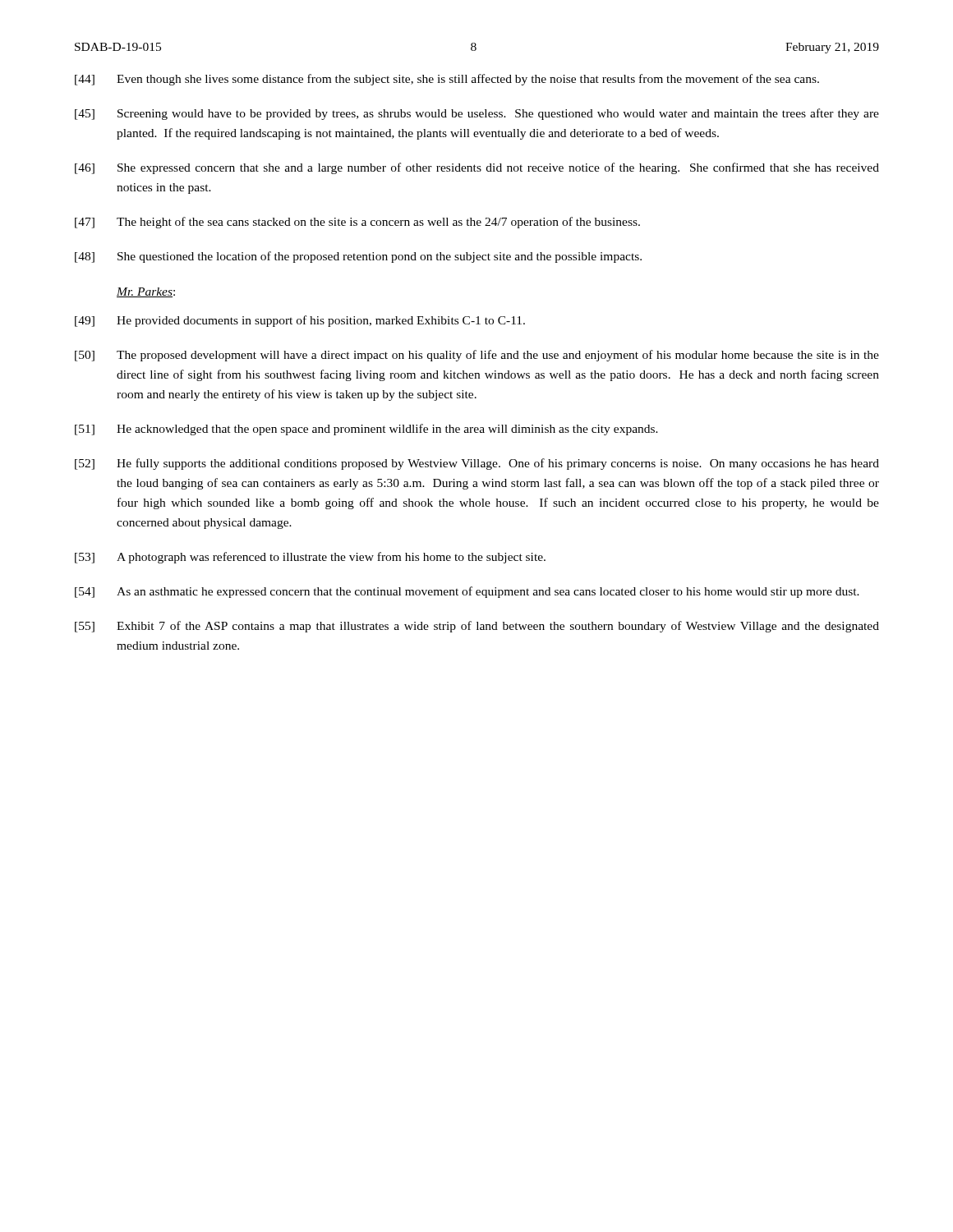
Task: Locate the block of text that opens with "[52] He fully supports the additional conditions proposed"
Action: tap(476, 493)
